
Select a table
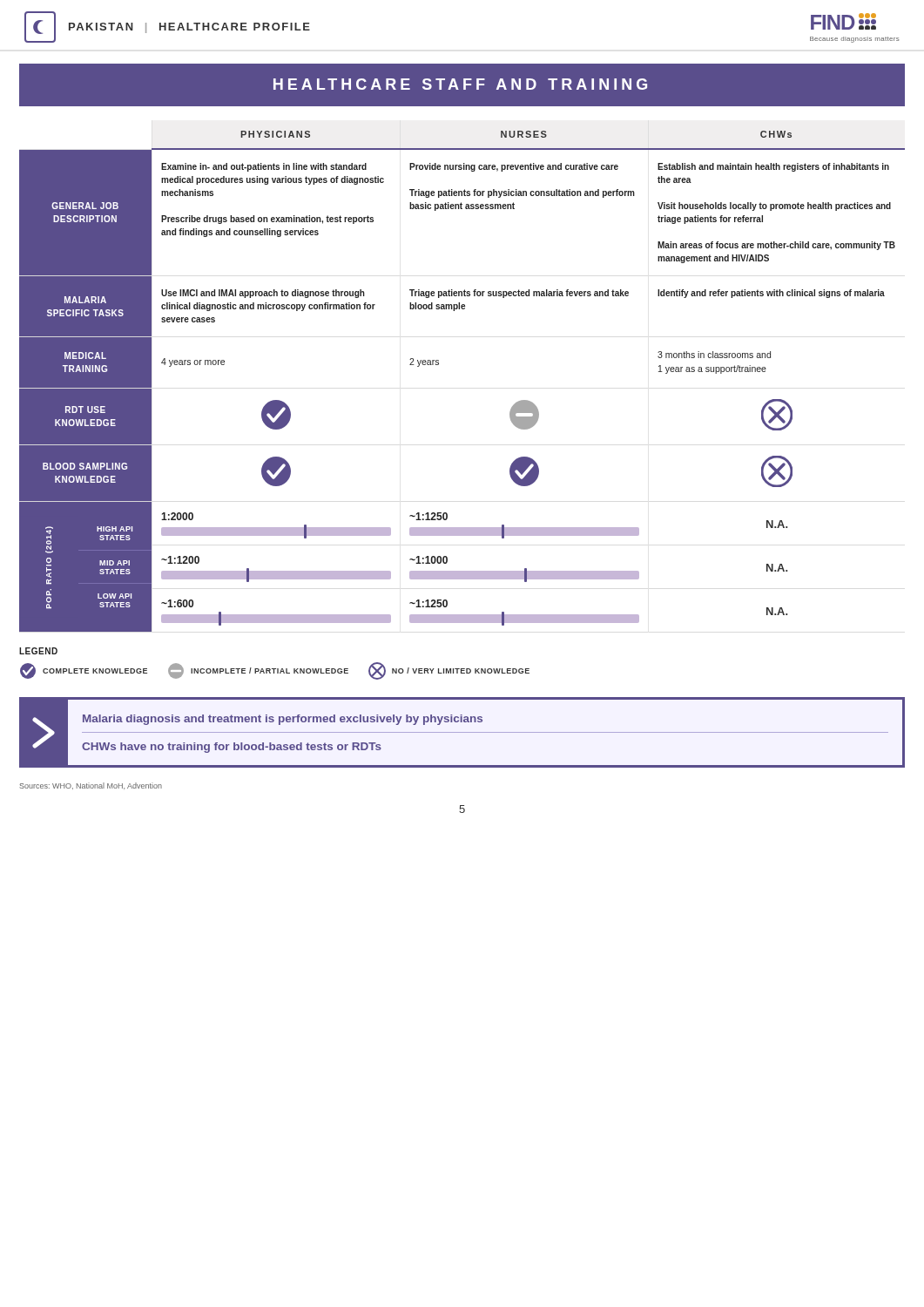462,376
